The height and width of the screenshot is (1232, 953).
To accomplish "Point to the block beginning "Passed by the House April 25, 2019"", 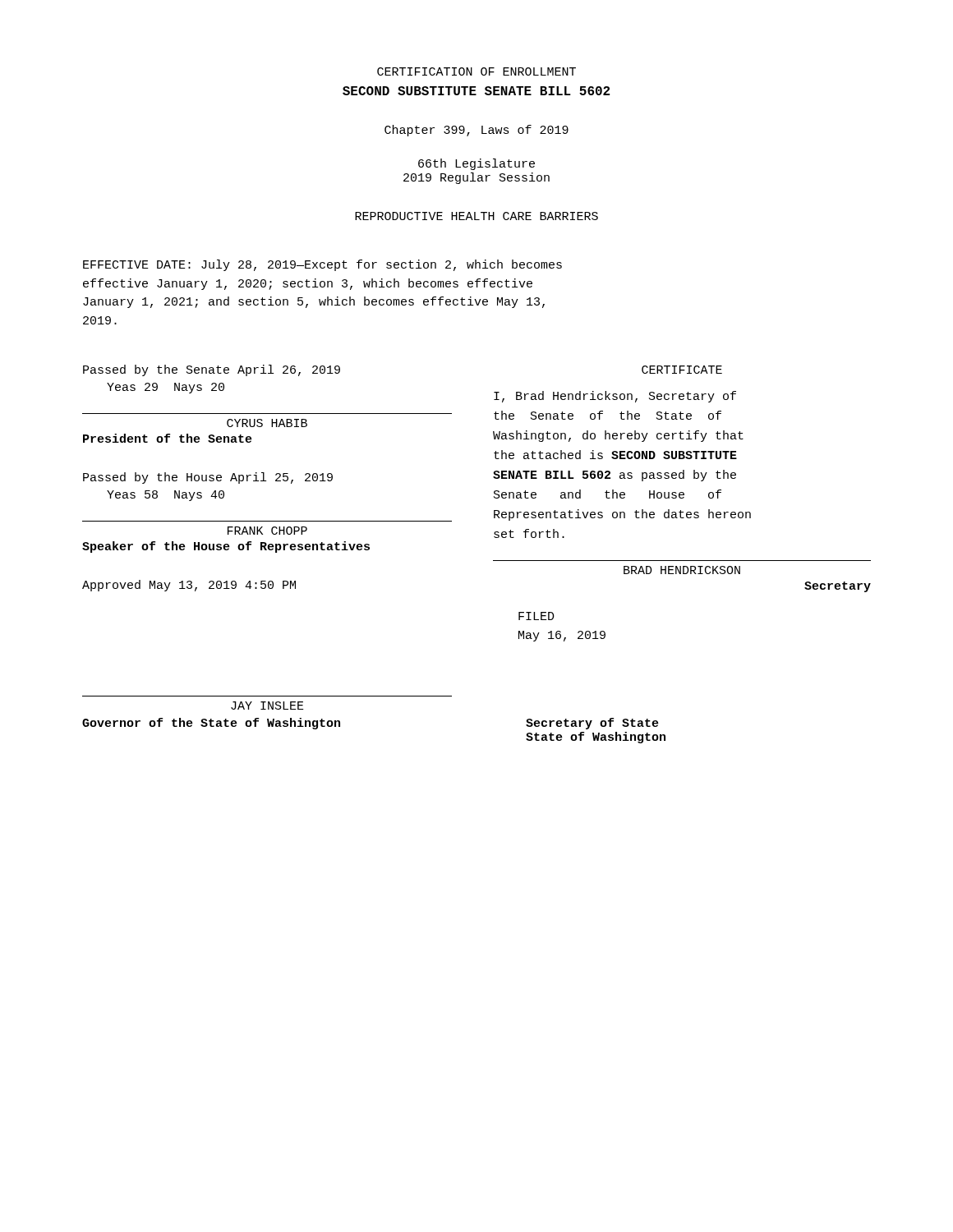I will [267, 513].
